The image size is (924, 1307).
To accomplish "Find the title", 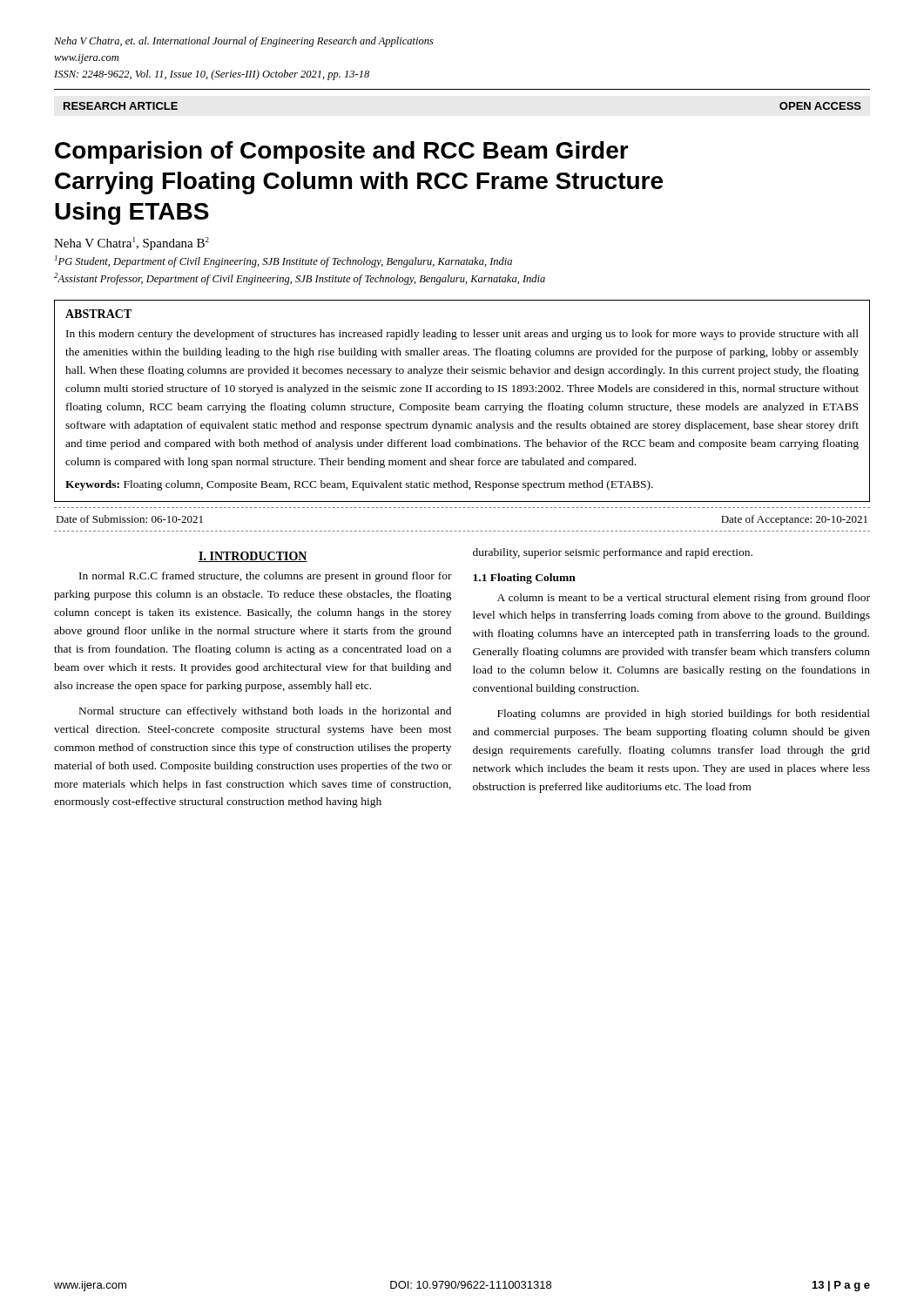I will (x=462, y=181).
